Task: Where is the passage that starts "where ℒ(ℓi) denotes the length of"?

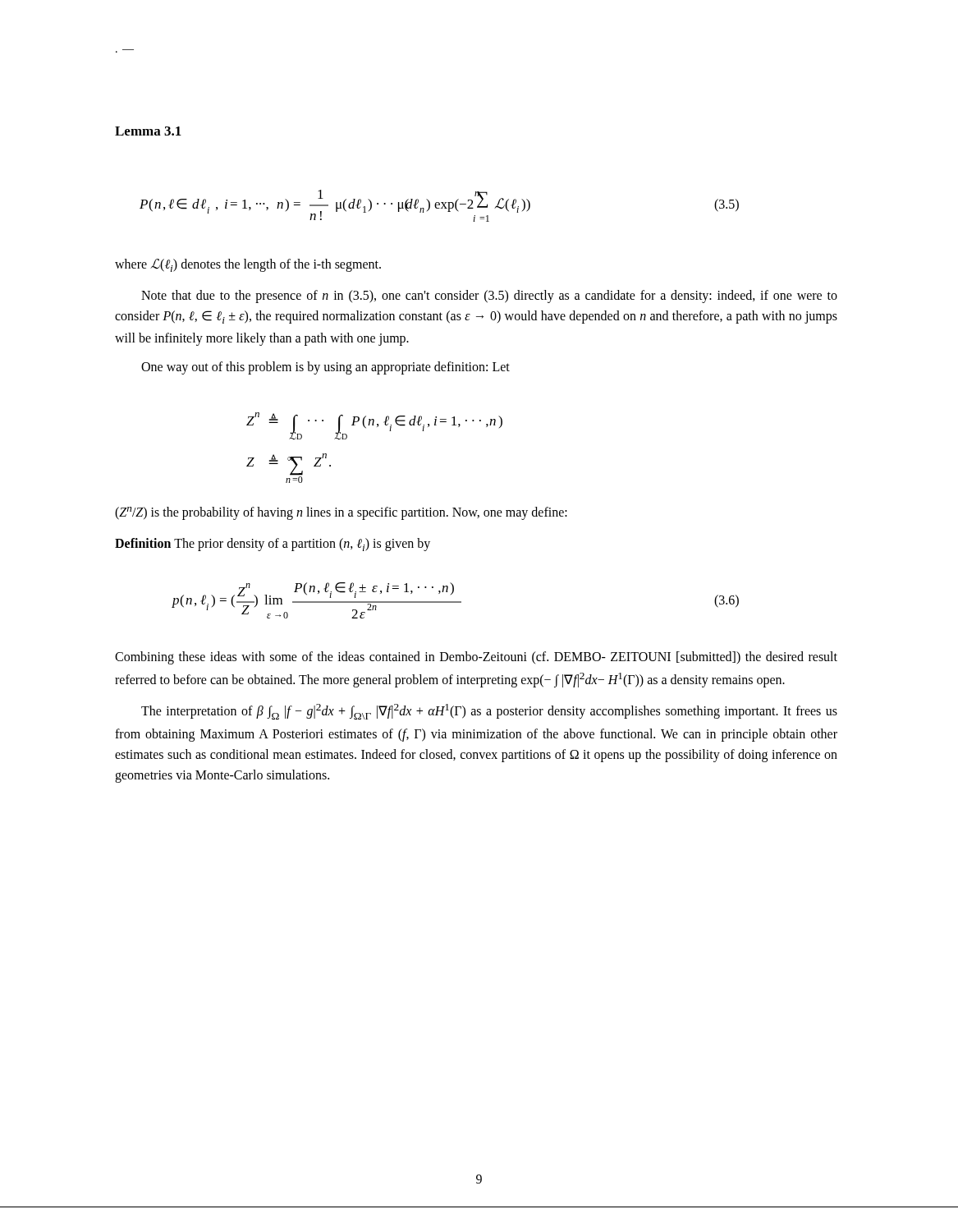Action: [x=248, y=266]
